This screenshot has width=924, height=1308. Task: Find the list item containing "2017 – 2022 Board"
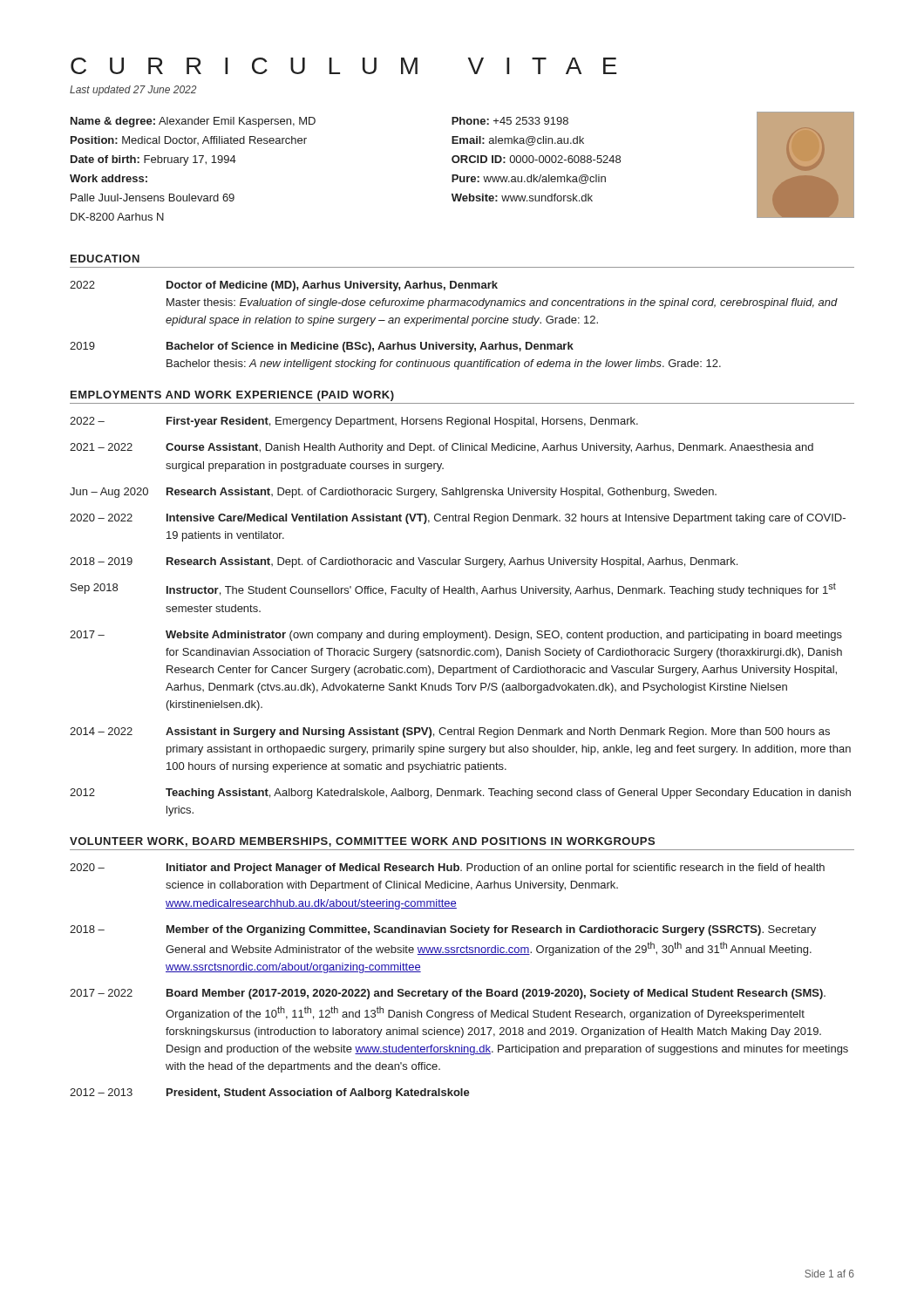[x=462, y=1030]
